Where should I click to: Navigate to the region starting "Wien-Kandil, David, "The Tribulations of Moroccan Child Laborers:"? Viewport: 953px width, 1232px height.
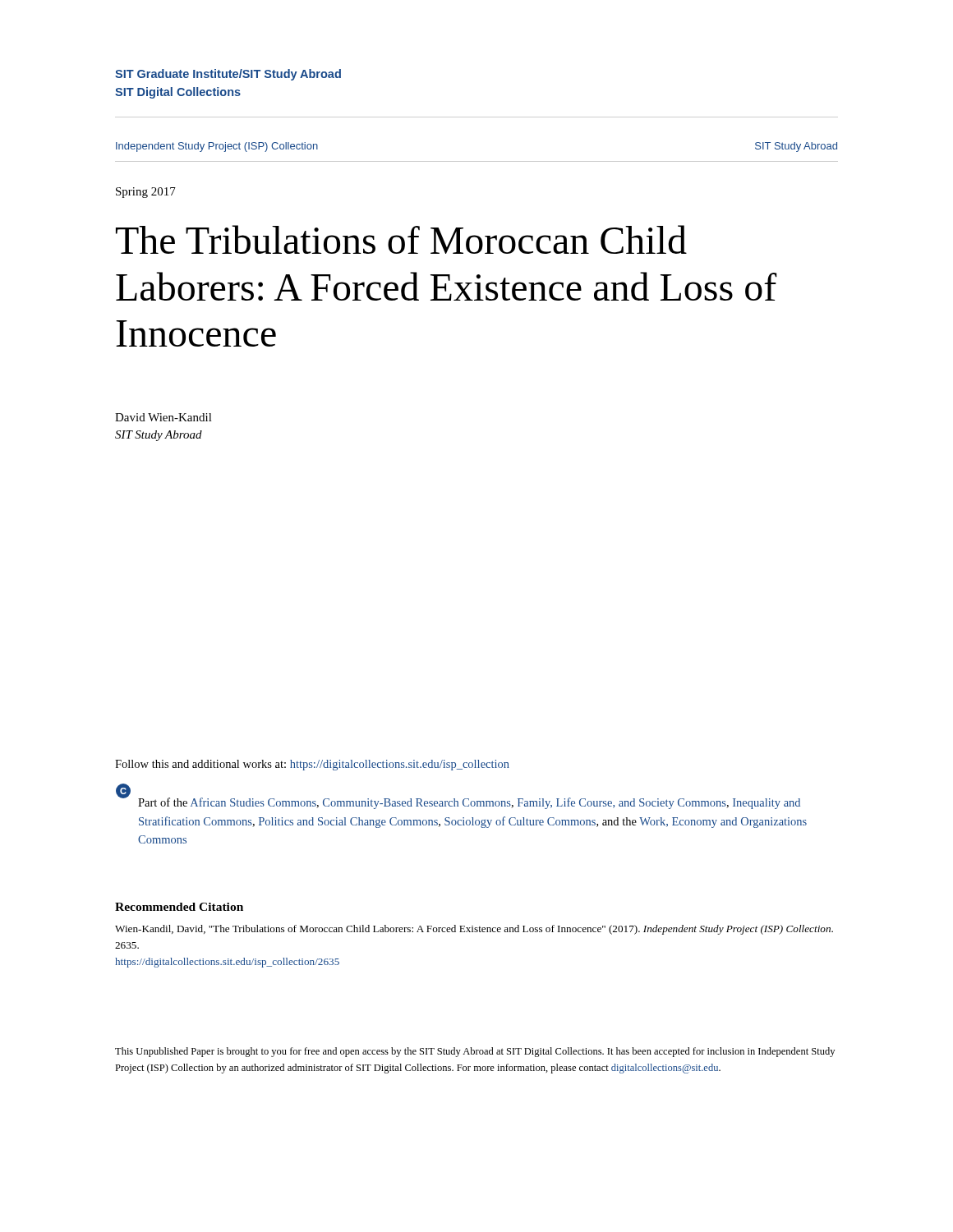pyautogui.click(x=474, y=930)
